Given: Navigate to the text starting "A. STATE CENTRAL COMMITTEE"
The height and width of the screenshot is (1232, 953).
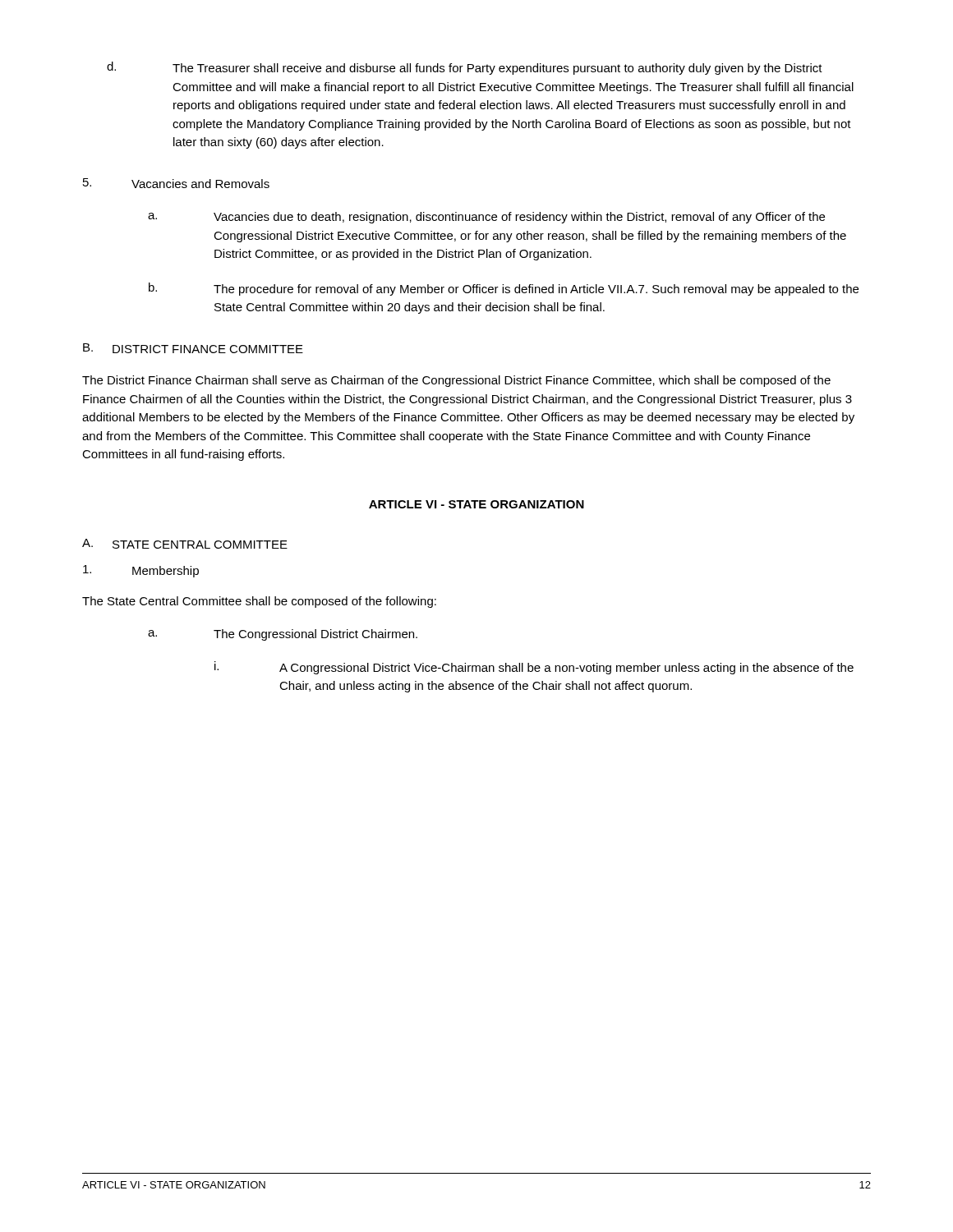Looking at the screenshot, I should click(185, 544).
